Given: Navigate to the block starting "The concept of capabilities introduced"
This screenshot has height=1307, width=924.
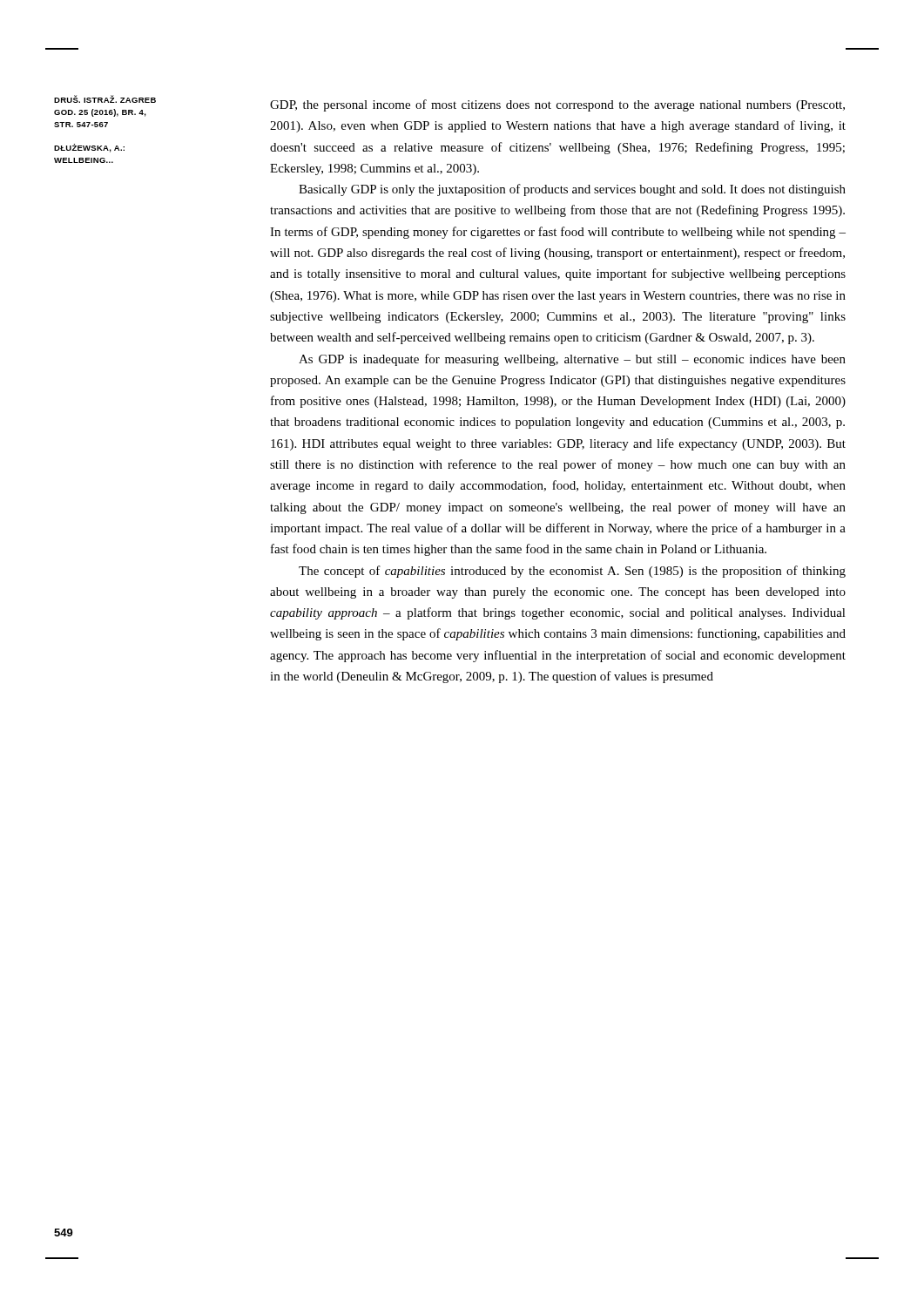Looking at the screenshot, I should click(x=558, y=623).
